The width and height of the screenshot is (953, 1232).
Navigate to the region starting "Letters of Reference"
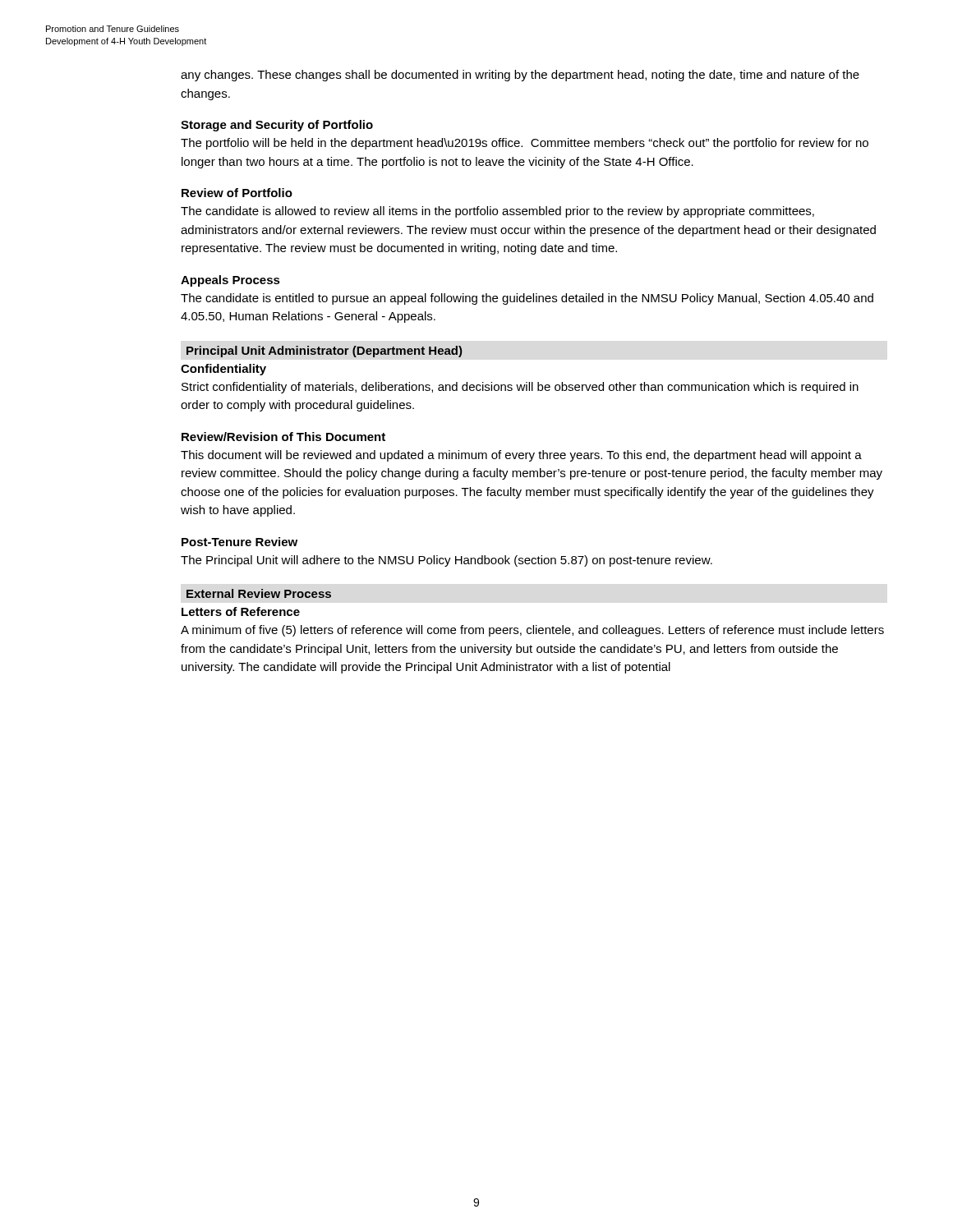tap(240, 612)
